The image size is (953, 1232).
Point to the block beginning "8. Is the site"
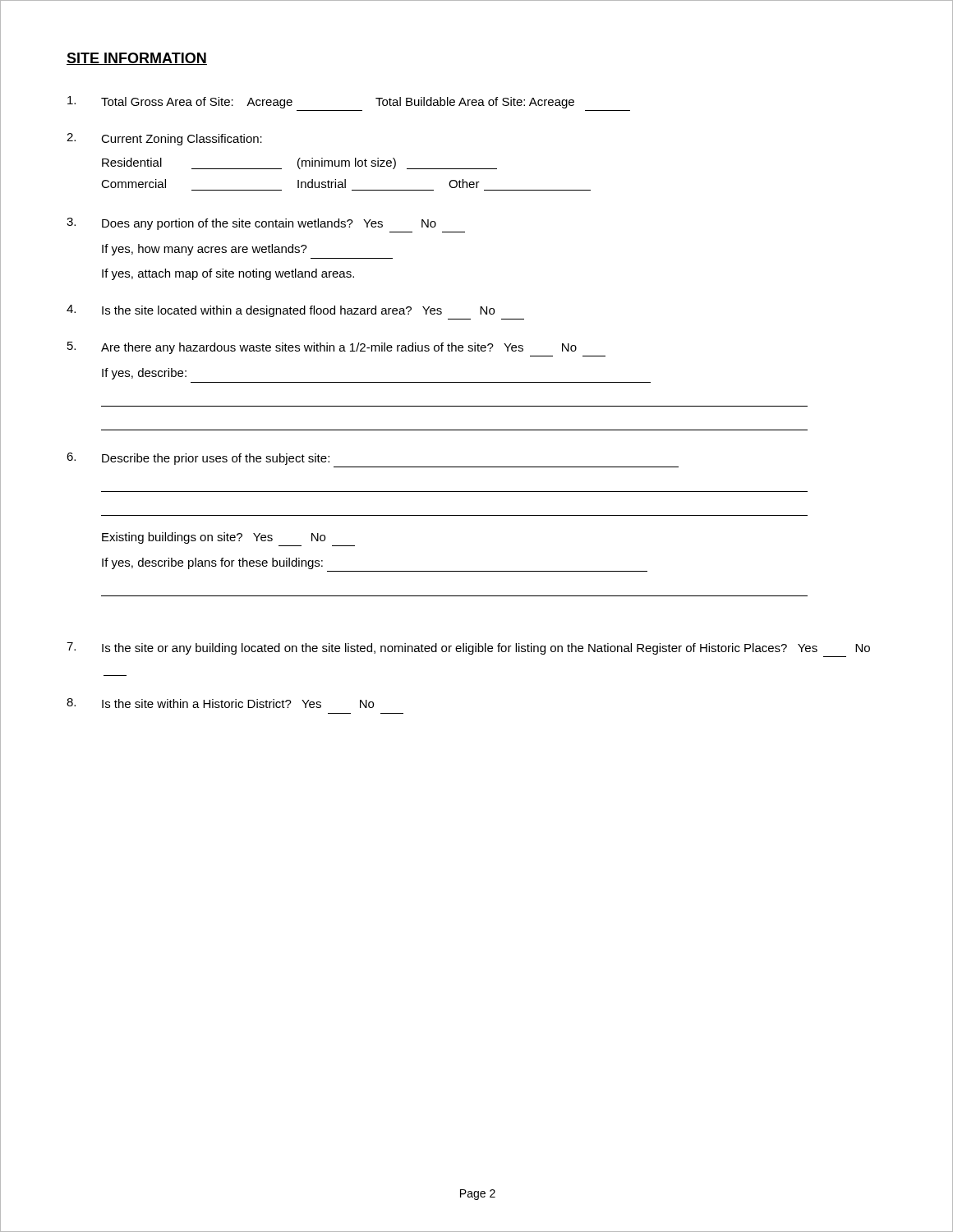(220, 703)
